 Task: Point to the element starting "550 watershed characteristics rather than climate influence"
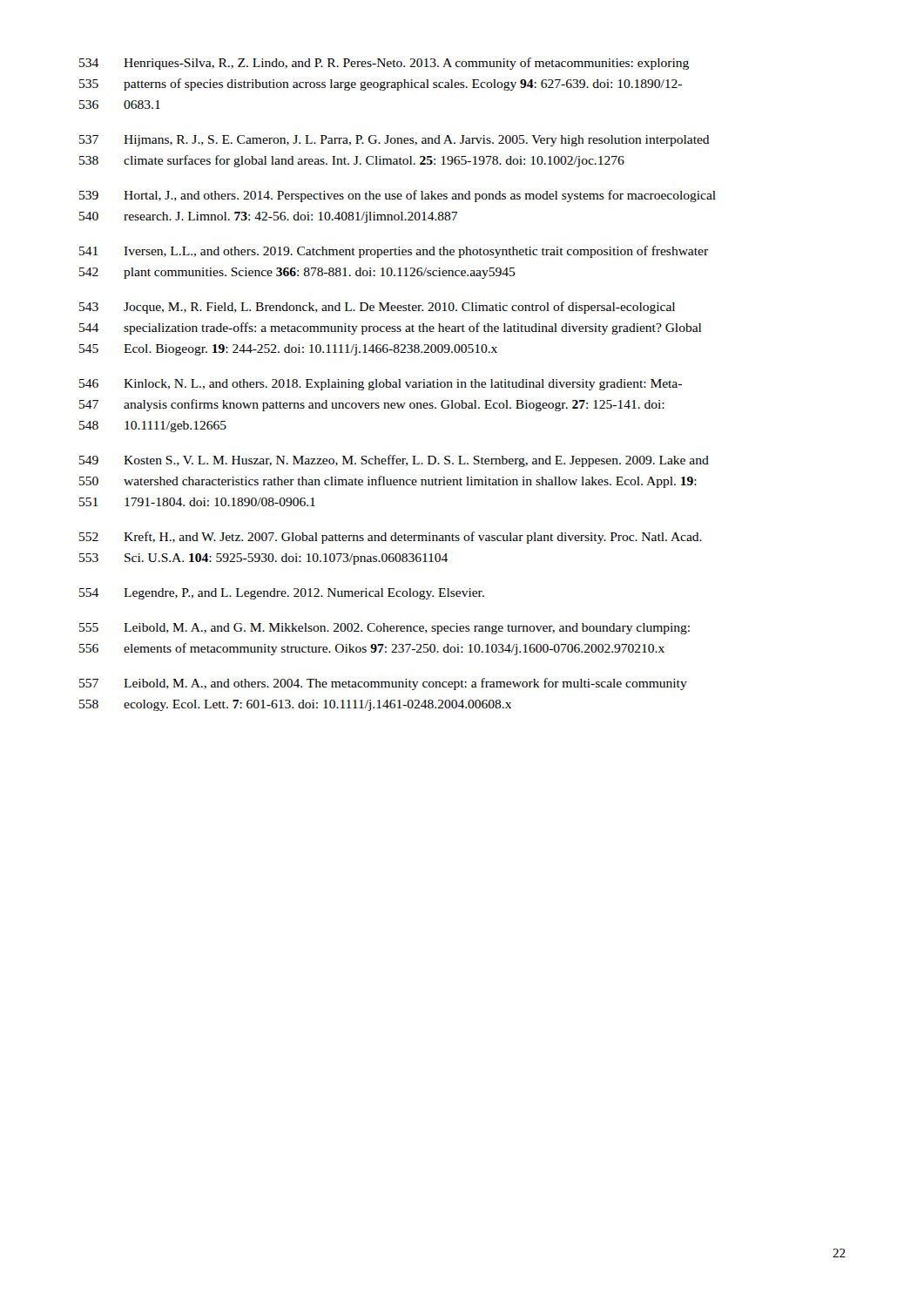pos(462,481)
